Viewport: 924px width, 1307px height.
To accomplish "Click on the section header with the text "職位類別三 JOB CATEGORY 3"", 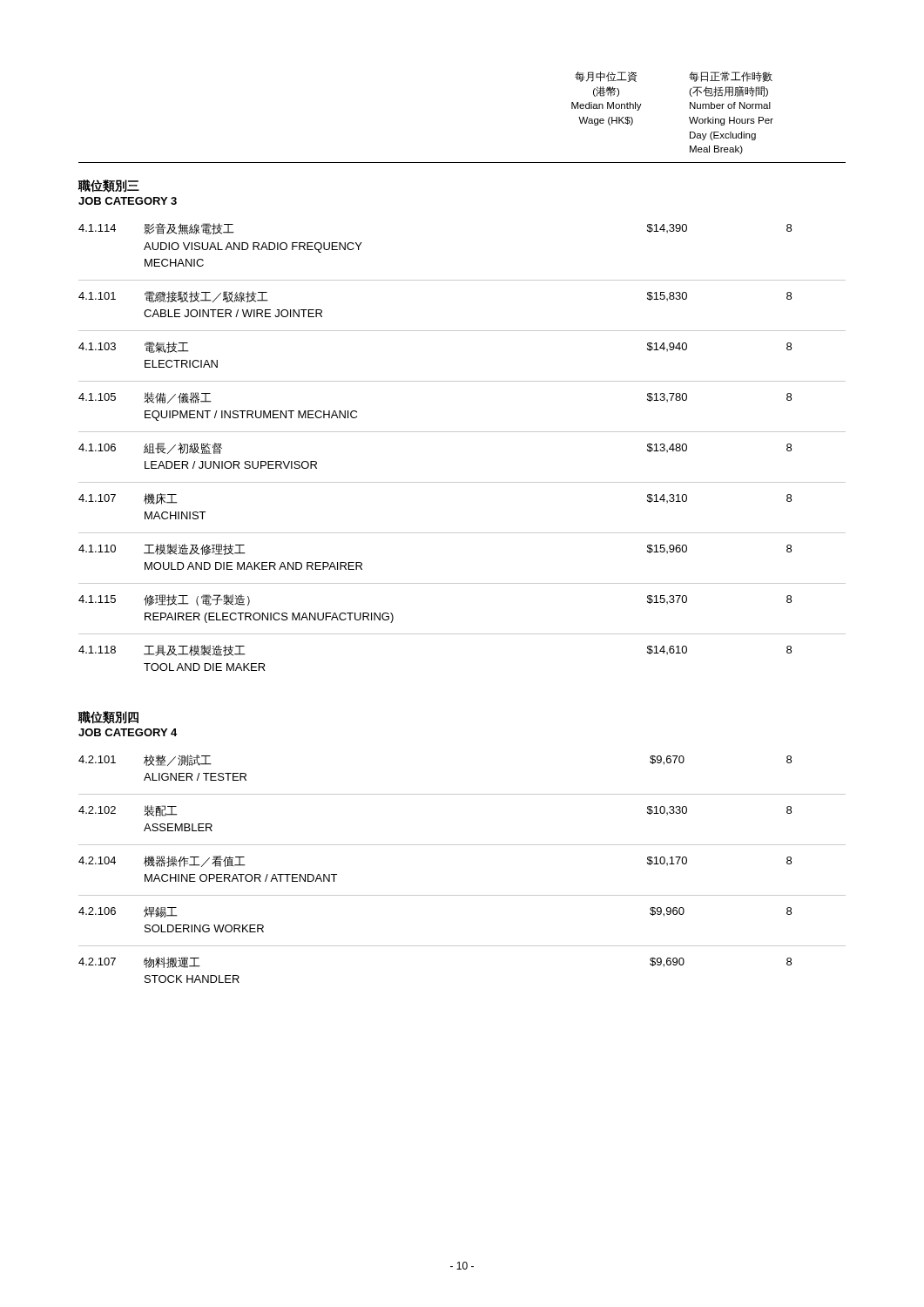I will pyautogui.click(x=128, y=193).
